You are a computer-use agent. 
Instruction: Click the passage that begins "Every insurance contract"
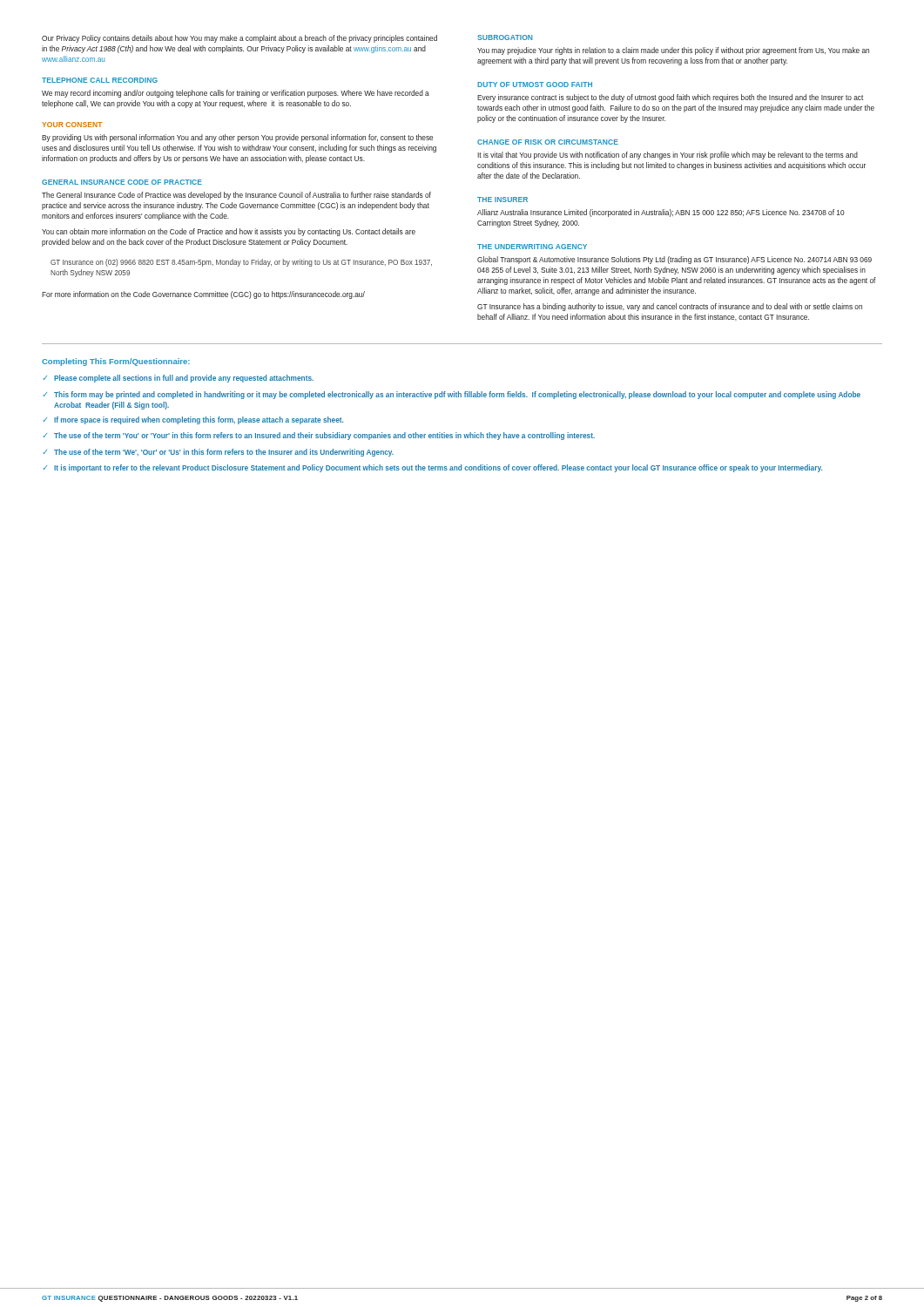point(678,108)
